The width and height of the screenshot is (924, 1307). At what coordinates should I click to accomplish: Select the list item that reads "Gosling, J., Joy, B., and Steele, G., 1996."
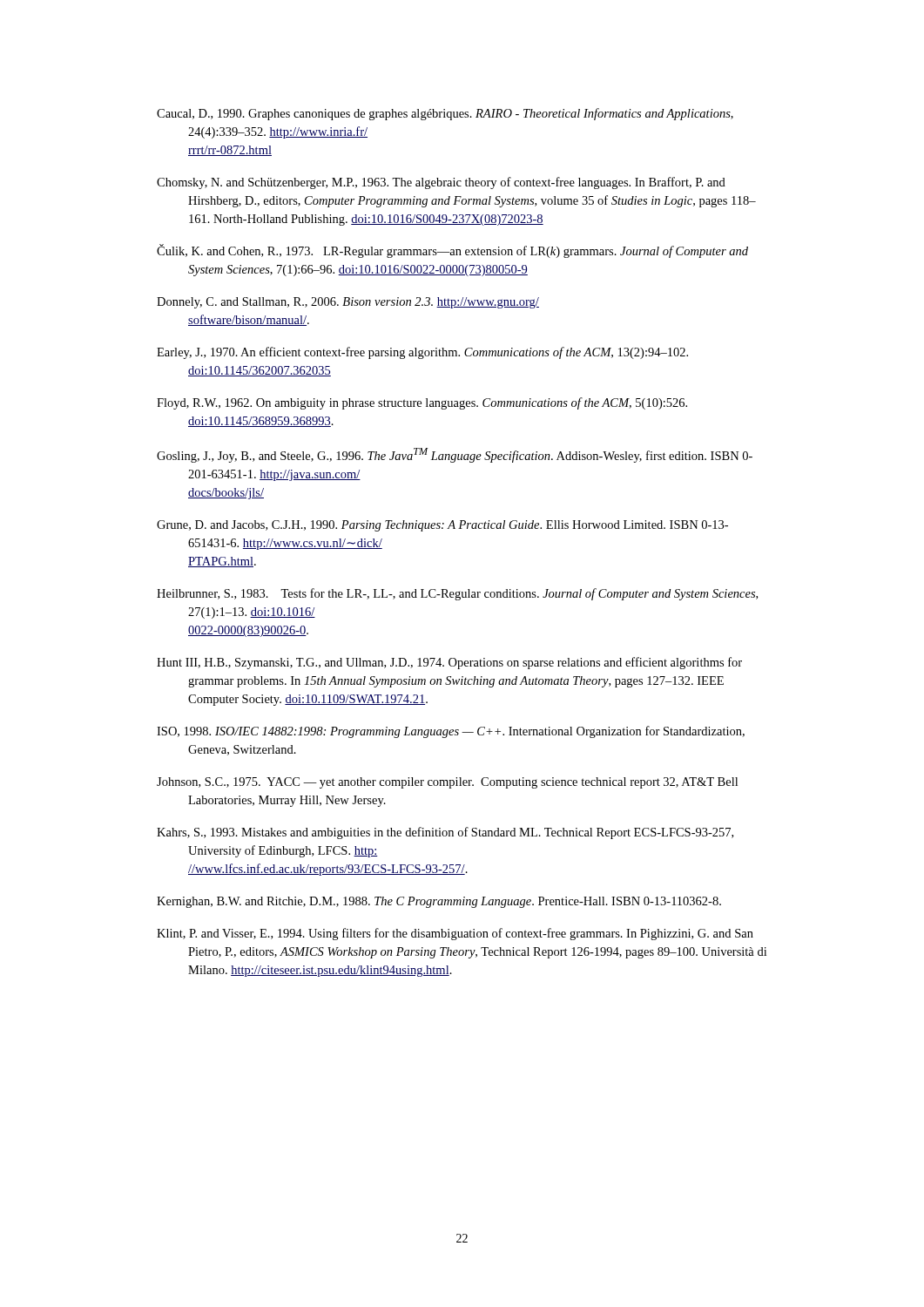[455, 472]
